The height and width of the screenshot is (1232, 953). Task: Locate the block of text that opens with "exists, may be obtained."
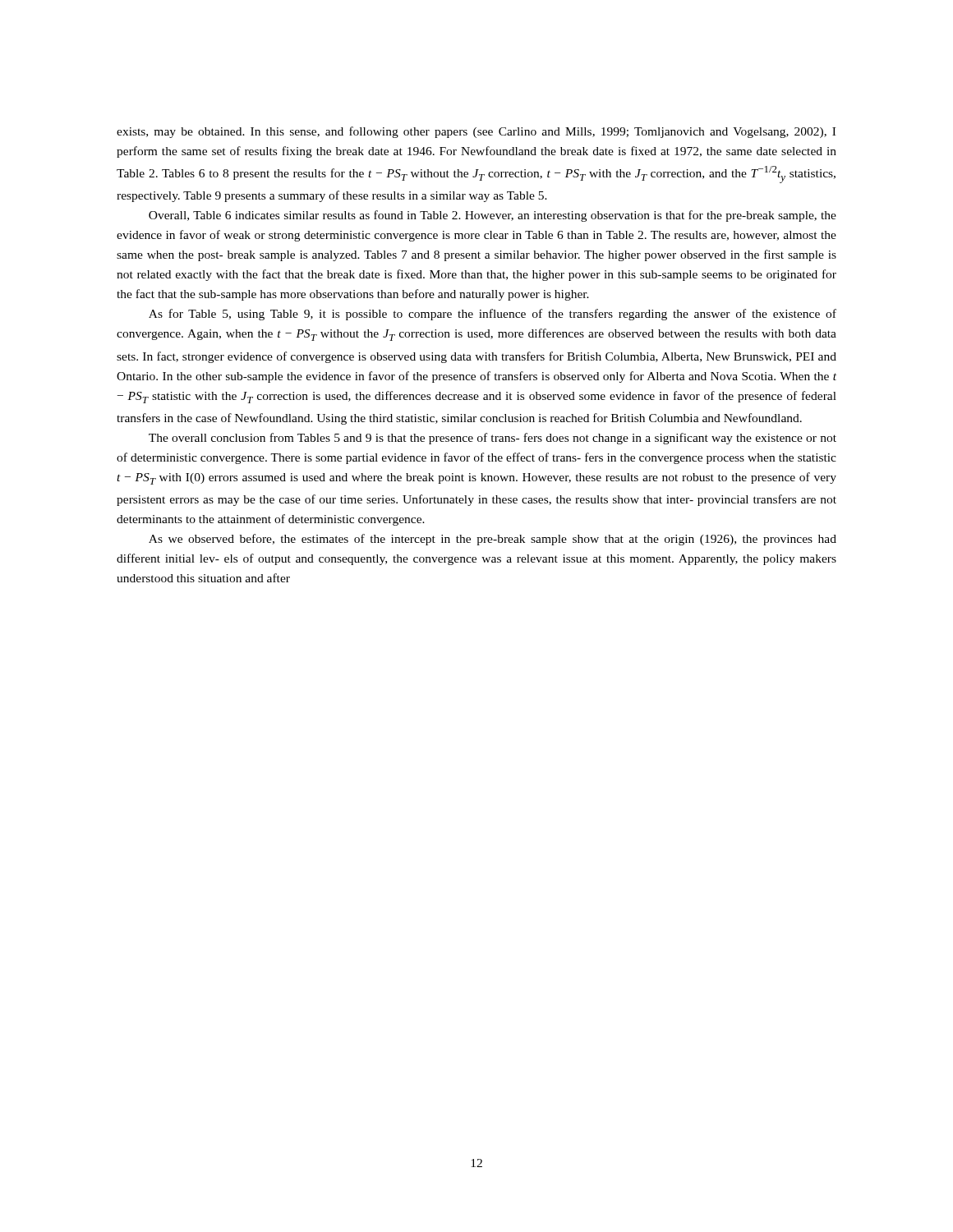coord(476,164)
